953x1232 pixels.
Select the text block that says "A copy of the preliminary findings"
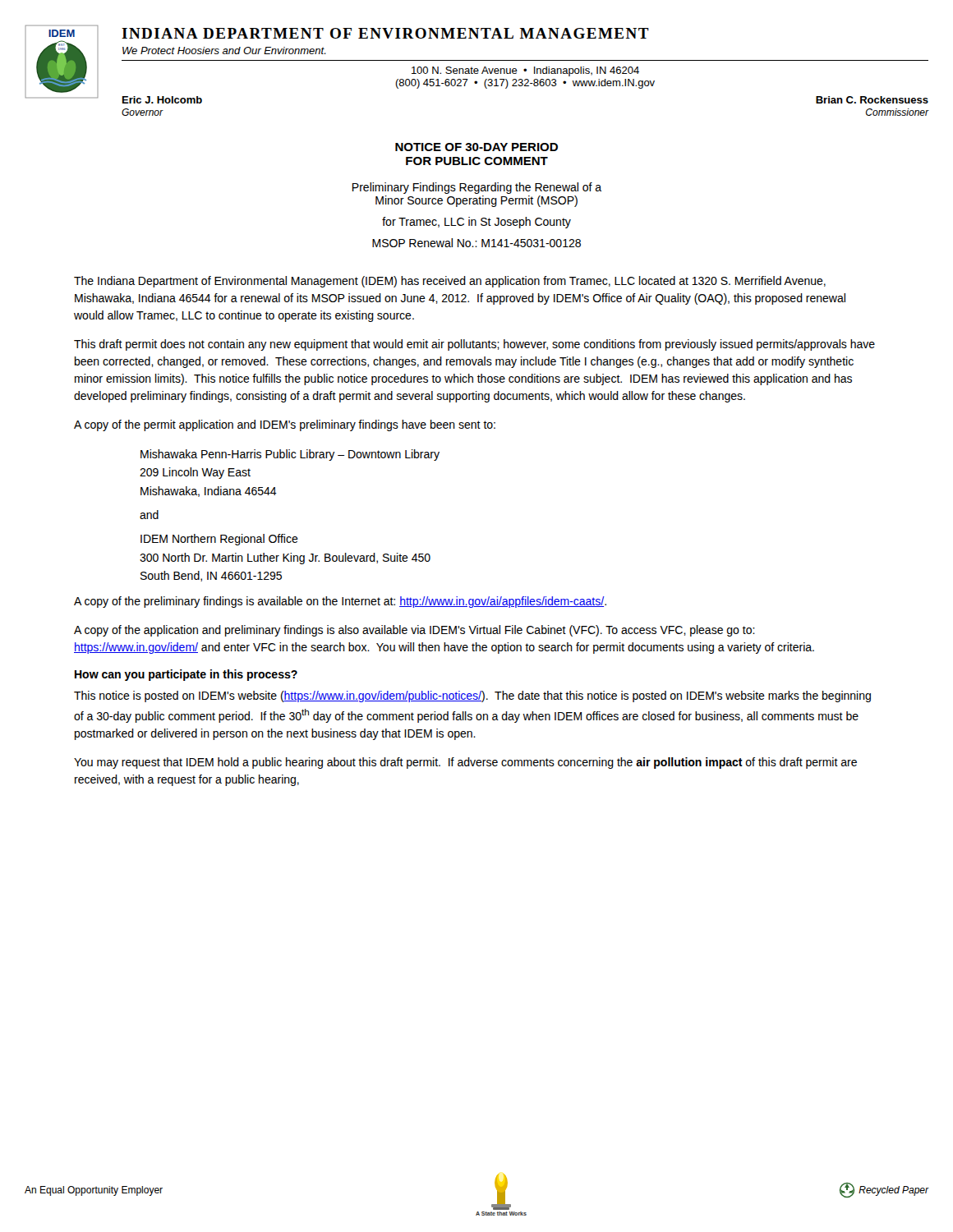click(341, 602)
